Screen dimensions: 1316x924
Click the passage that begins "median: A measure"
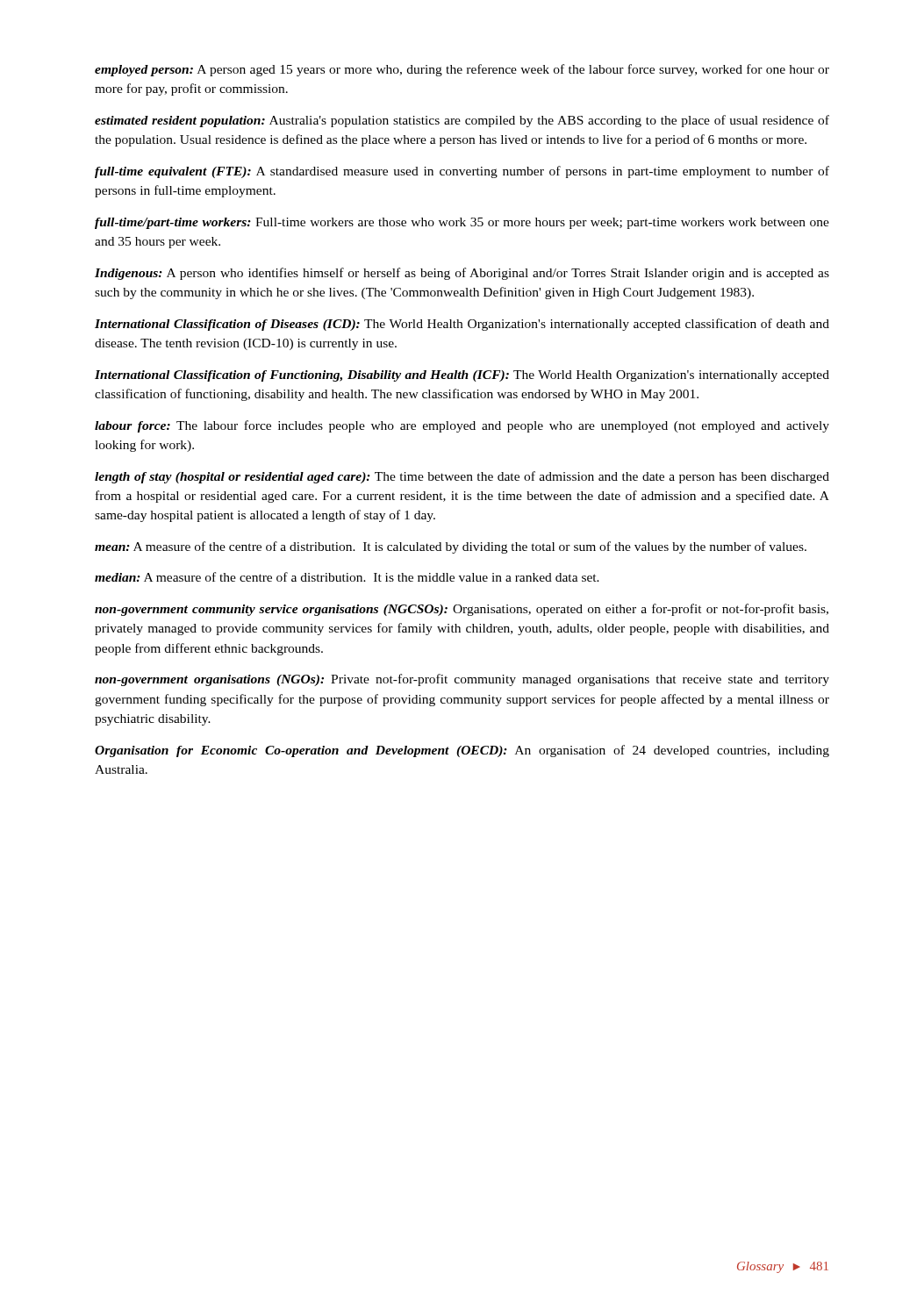pyautogui.click(x=347, y=577)
